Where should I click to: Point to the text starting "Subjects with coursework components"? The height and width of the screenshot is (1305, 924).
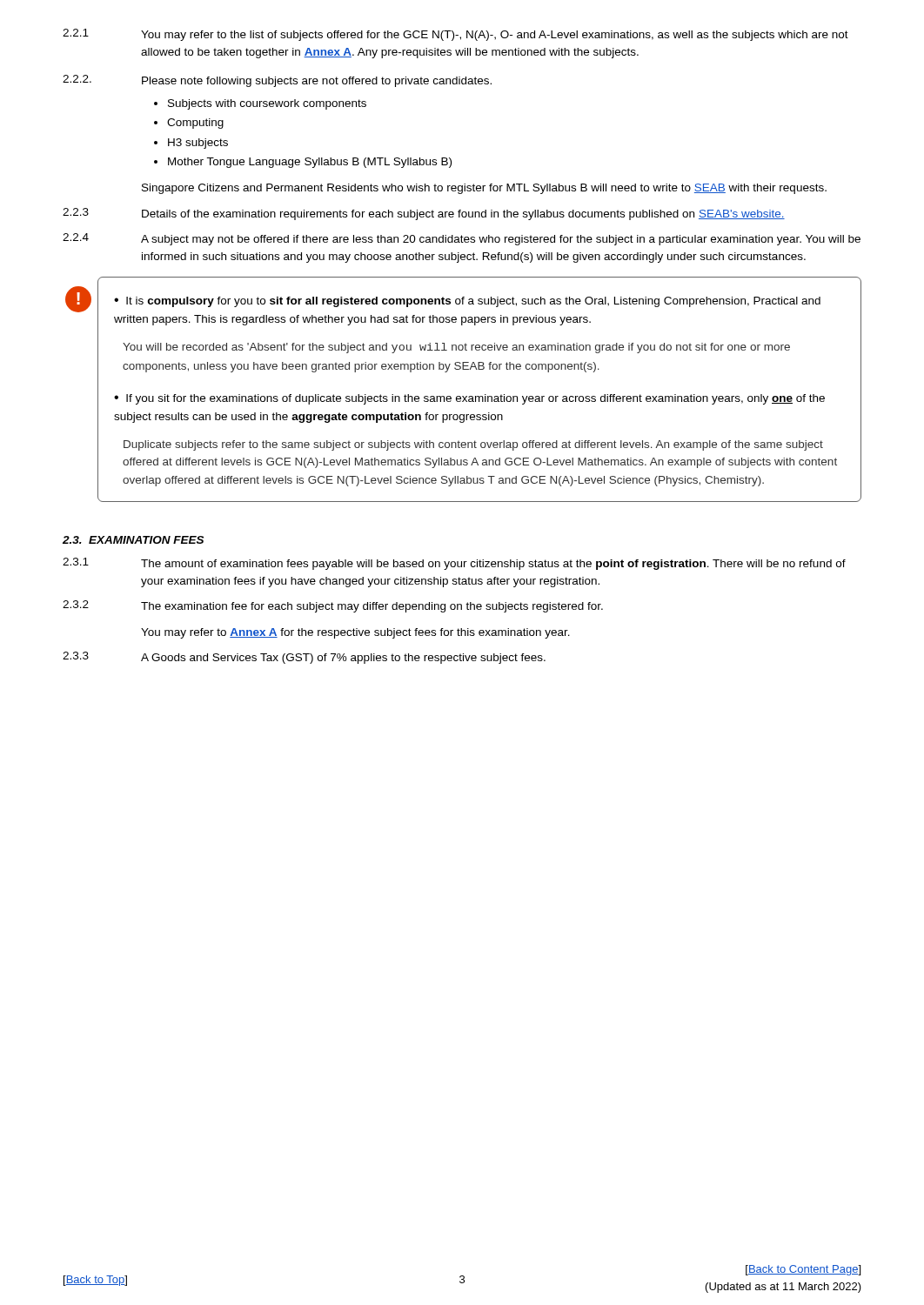[x=267, y=103]
